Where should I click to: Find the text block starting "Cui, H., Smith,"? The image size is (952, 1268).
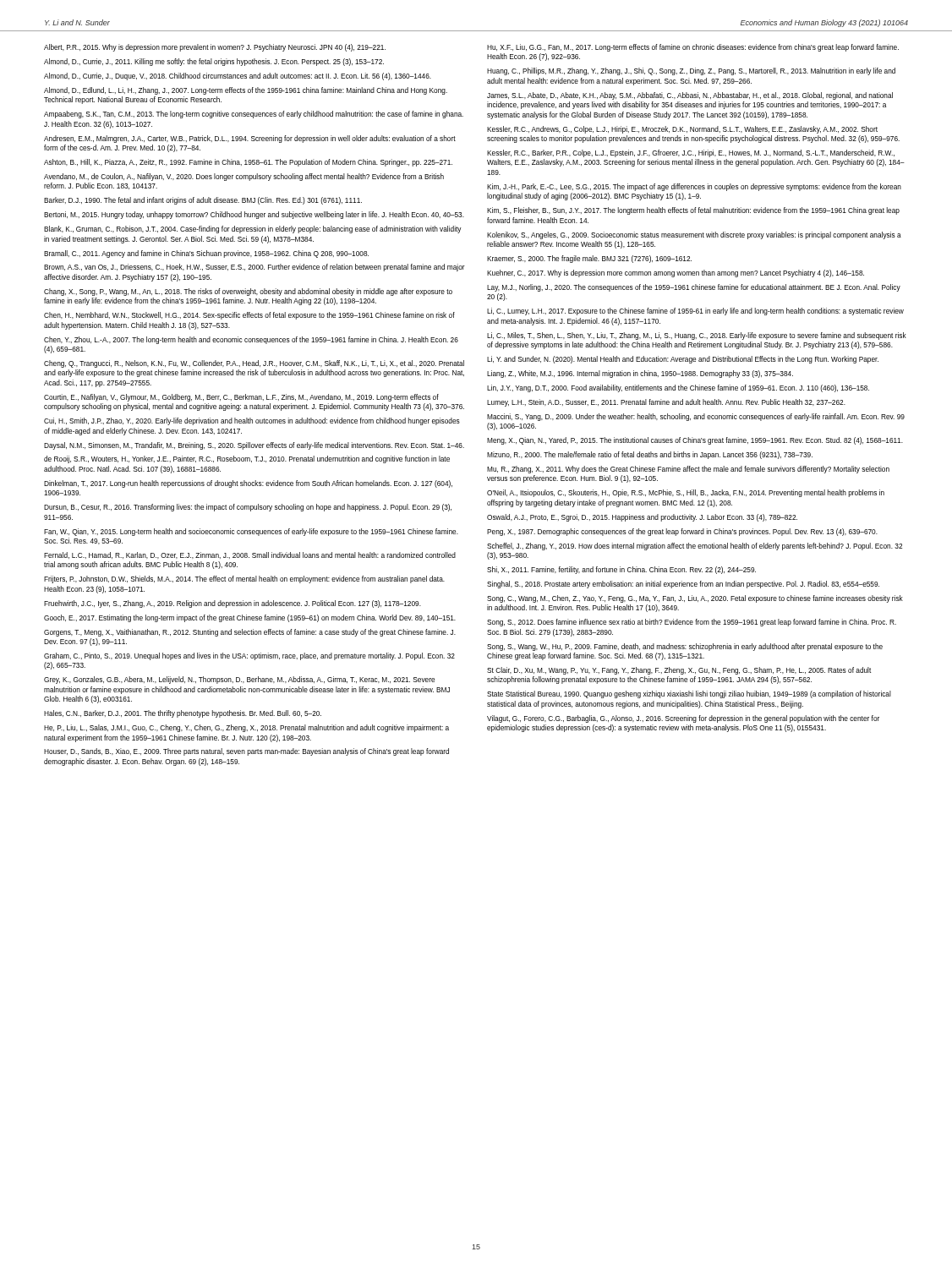(x=252, y=426)
